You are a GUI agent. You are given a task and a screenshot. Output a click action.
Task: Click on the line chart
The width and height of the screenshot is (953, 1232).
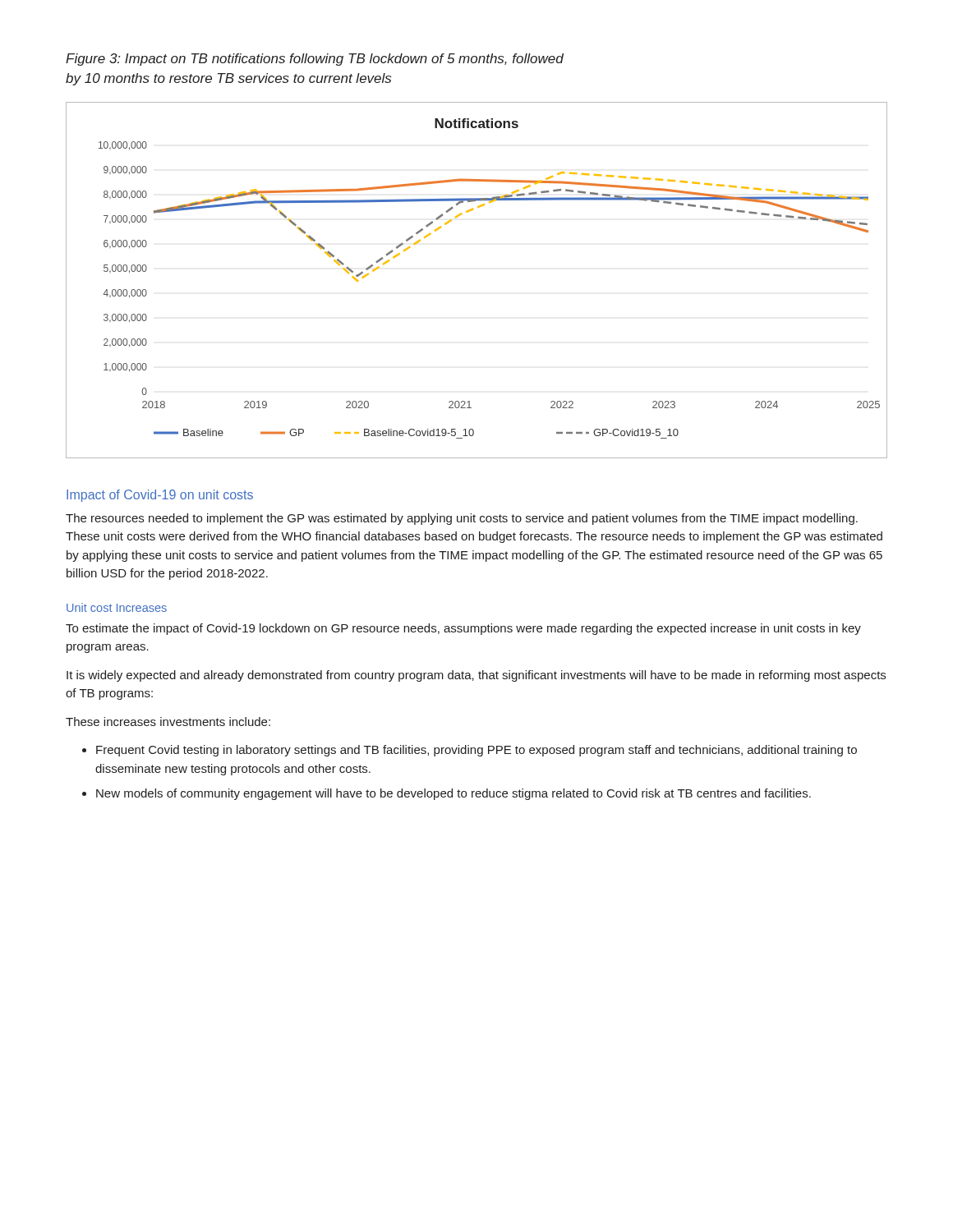click(476, 280)
